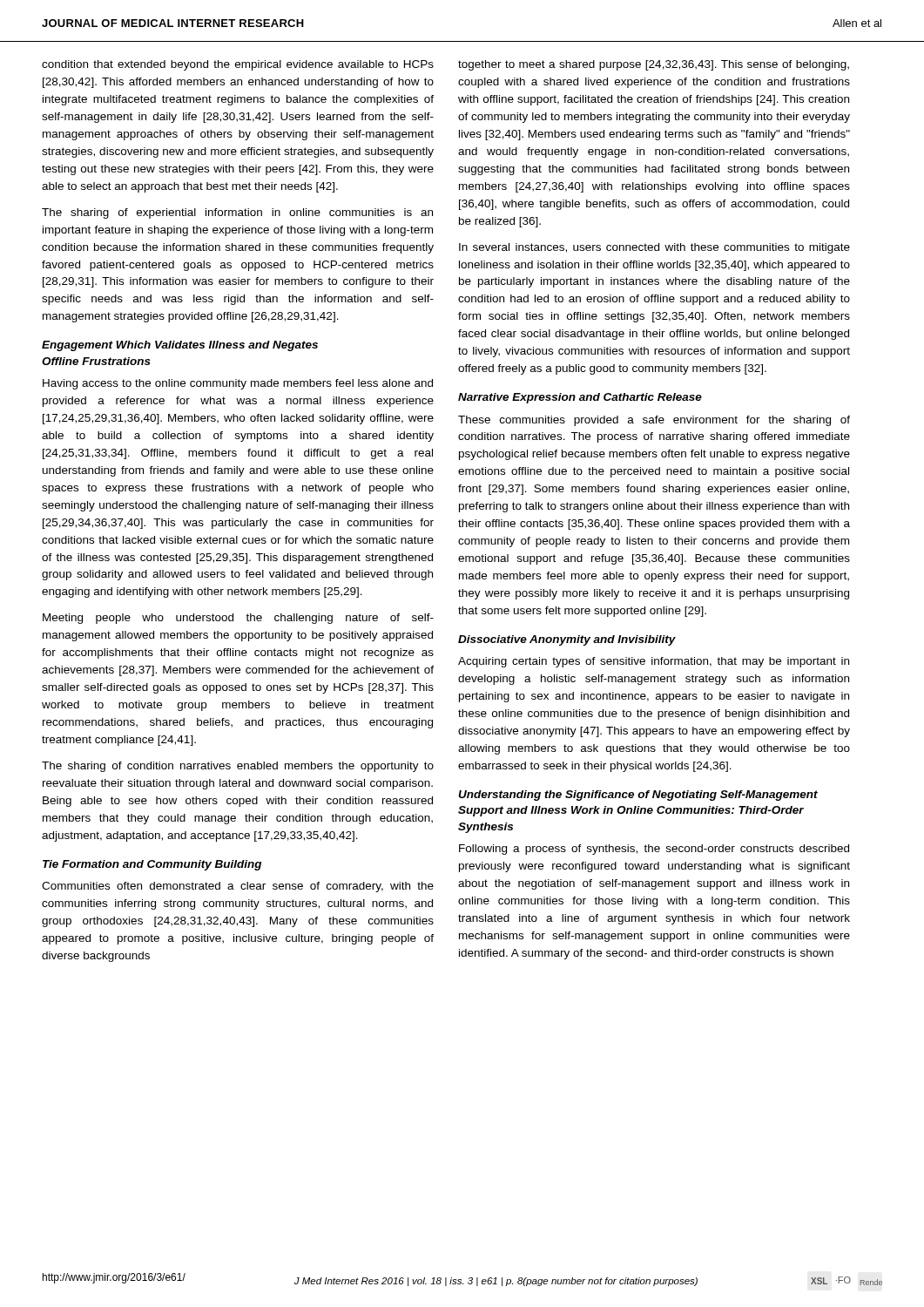Screen dimensions: 1307x924
Task: Locate the text block that reads "Acquiring certain types of sensitive information, that may"
Action: [654, 714]
